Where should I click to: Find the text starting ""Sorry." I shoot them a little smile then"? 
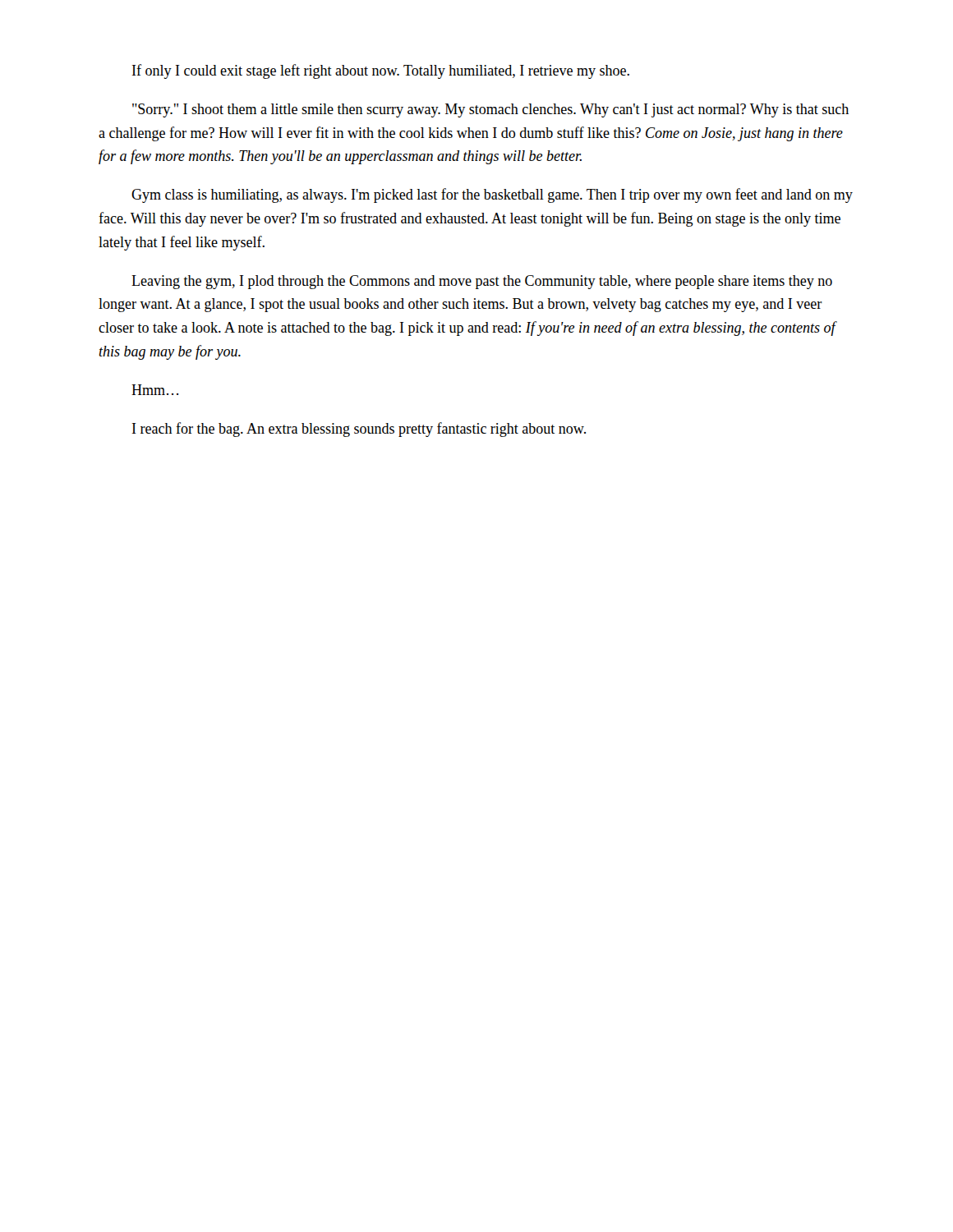pos(476,133)
